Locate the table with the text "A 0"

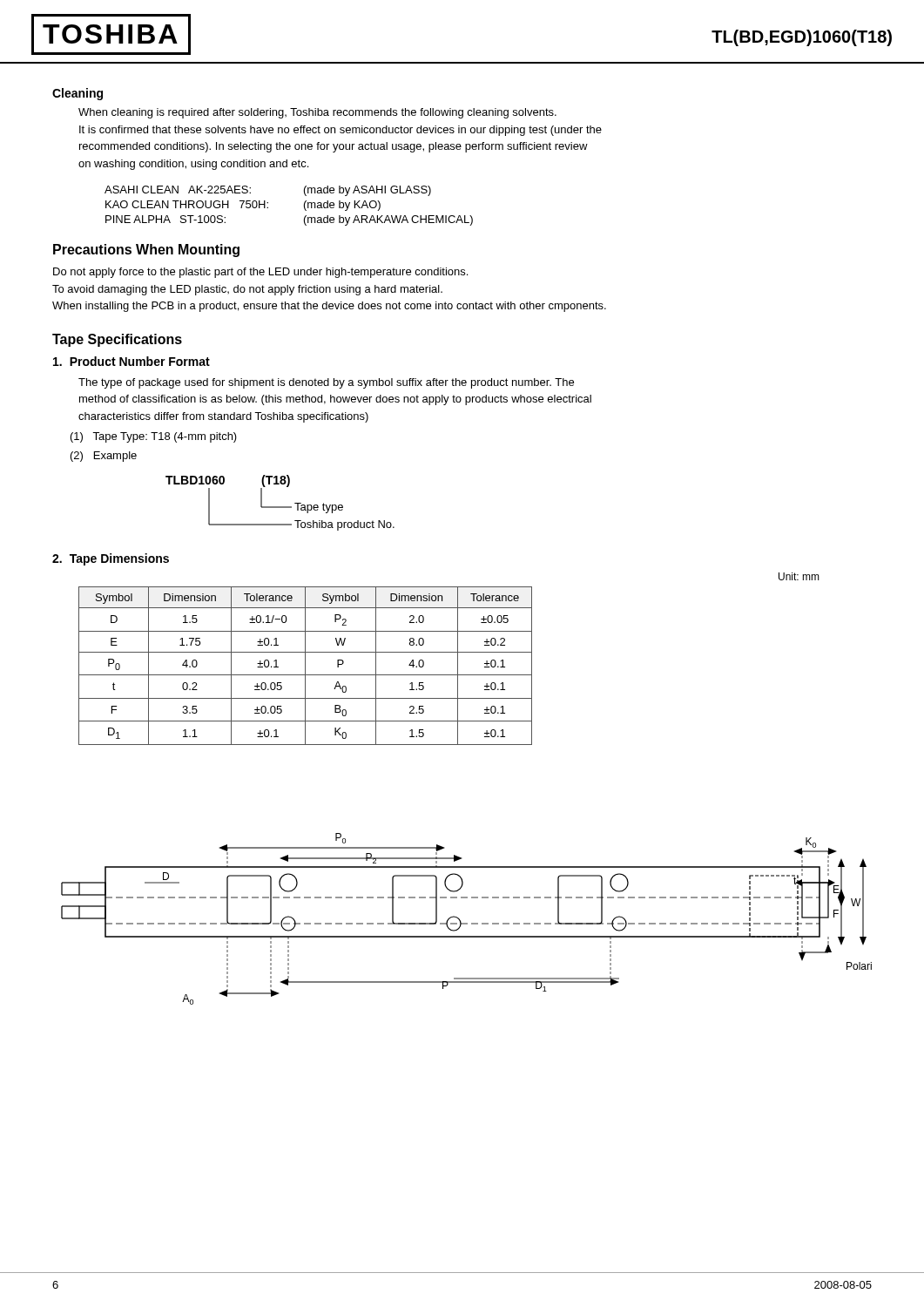point(462,666)
